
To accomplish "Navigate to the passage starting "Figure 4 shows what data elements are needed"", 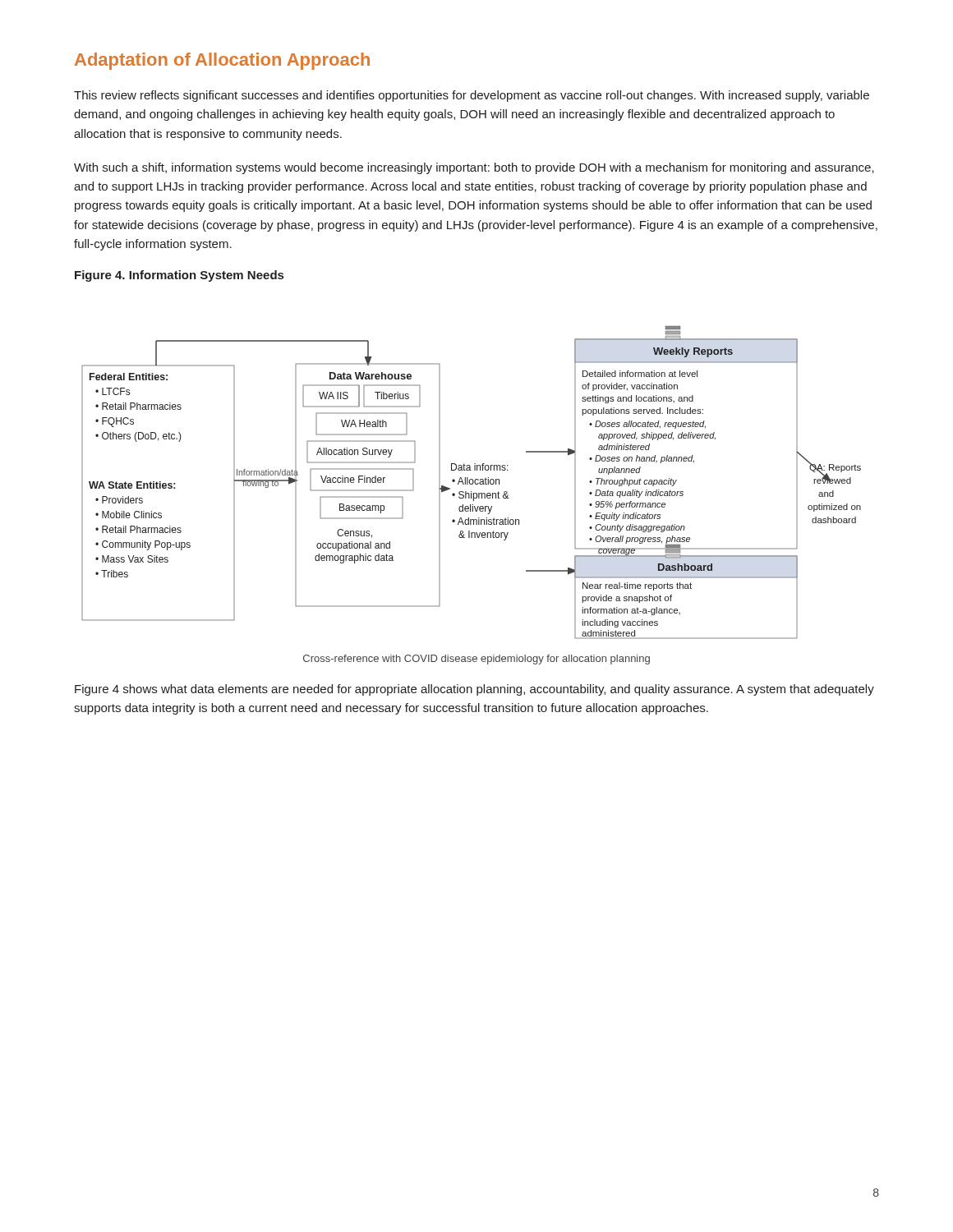I will coord(474,698).
